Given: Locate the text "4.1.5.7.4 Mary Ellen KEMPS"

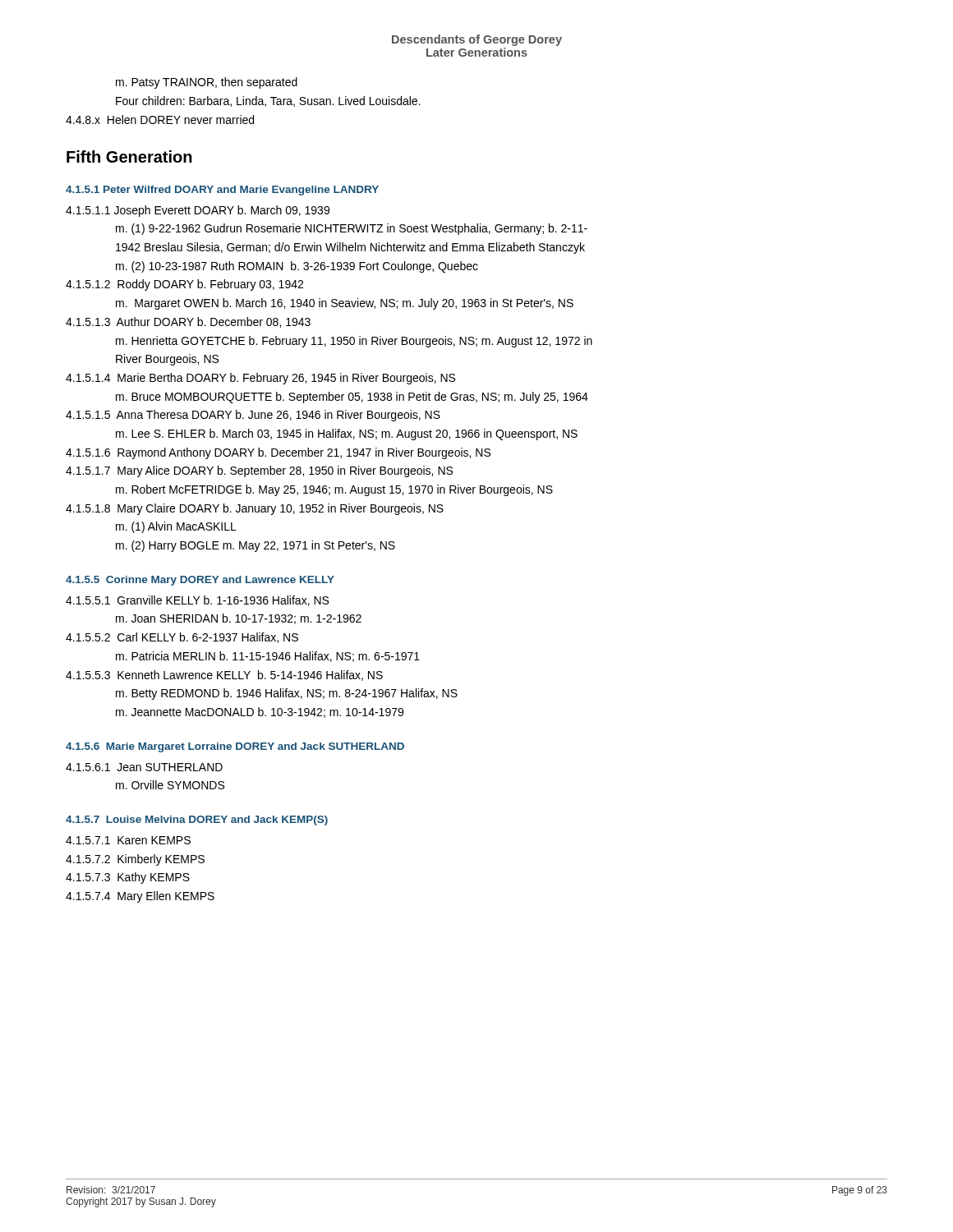Looking at the screenshot, I should point(140,896).
